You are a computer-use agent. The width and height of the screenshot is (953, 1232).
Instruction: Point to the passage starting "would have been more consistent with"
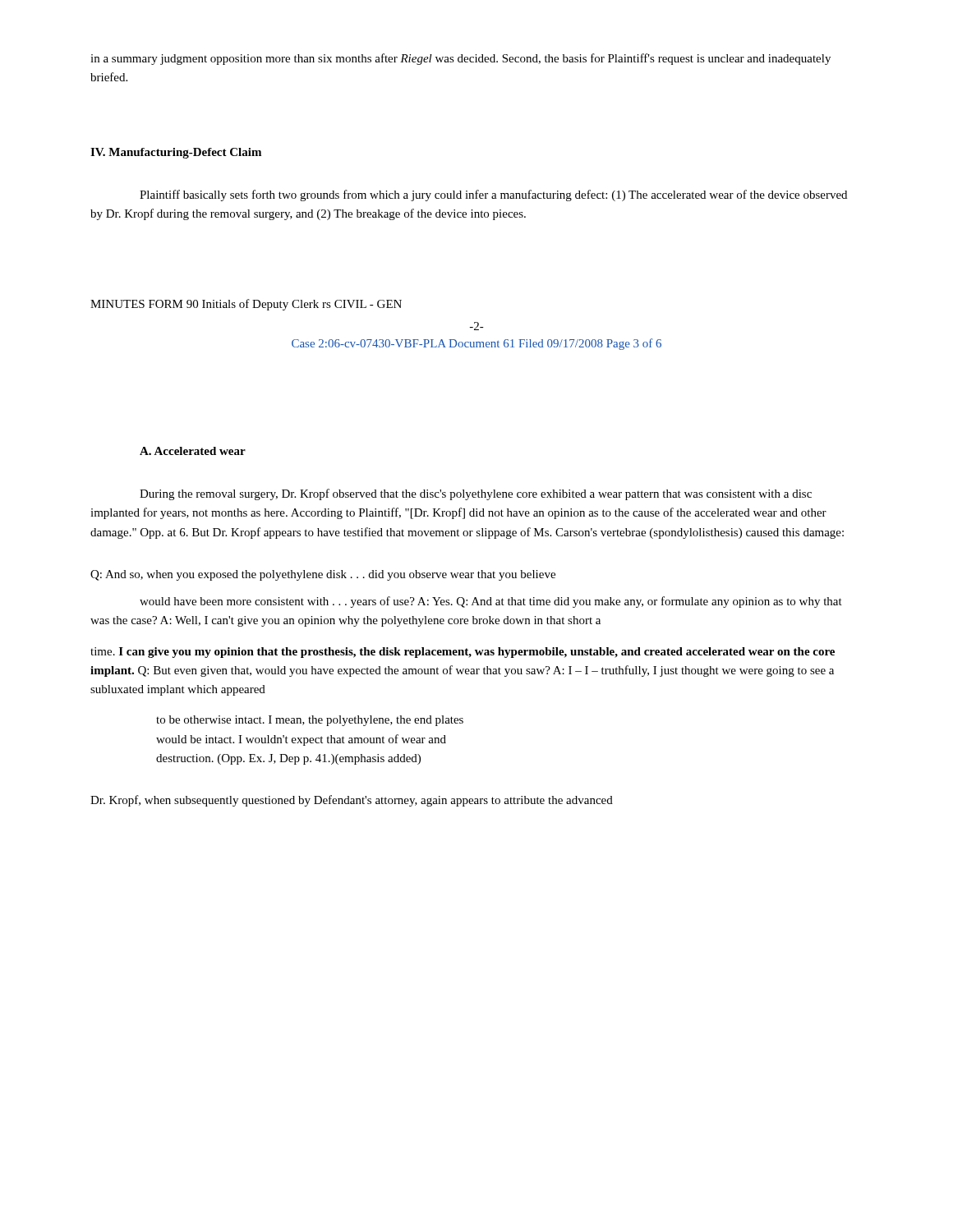click(466, 611)
